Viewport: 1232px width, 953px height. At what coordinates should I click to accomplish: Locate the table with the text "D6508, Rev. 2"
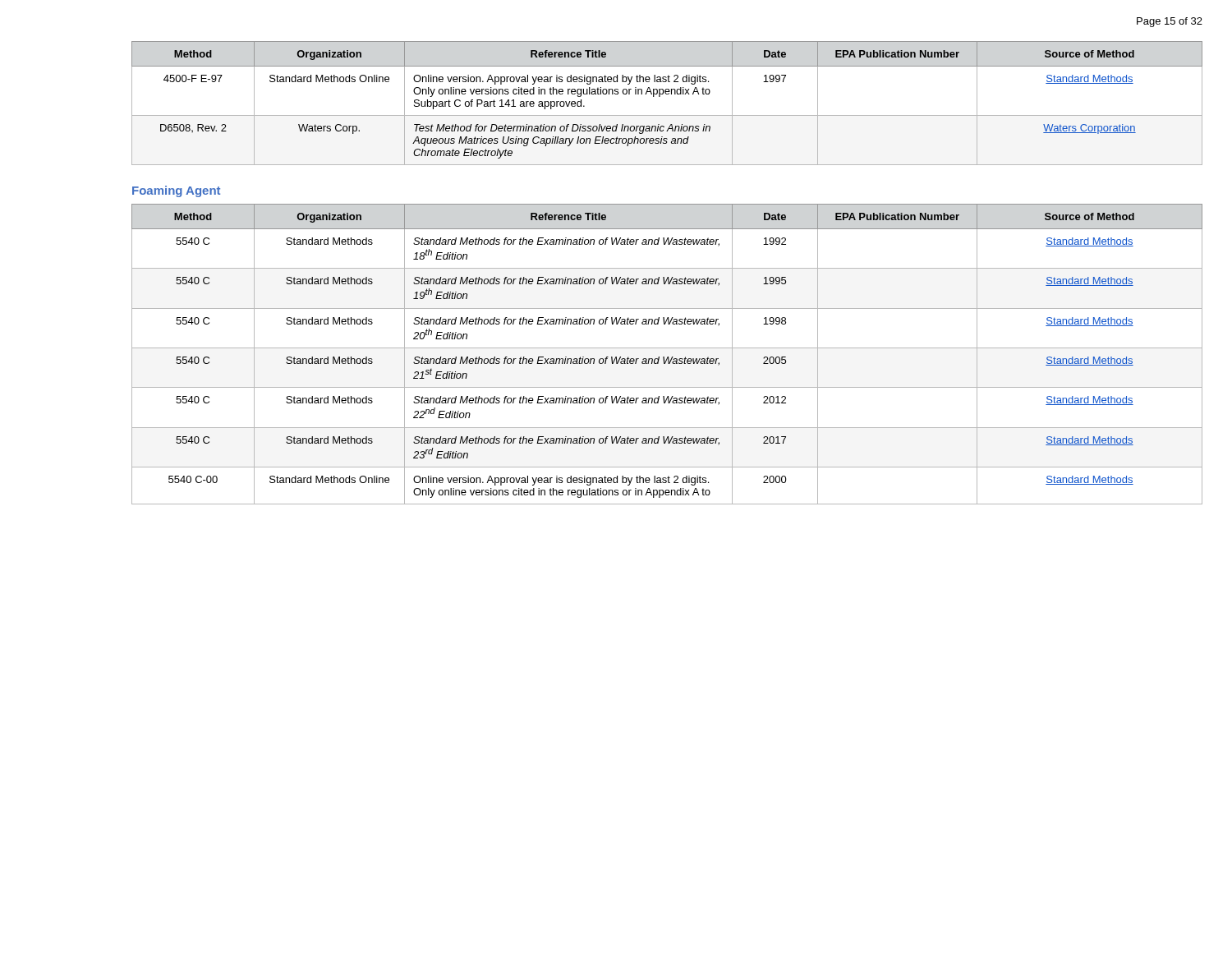667,103
